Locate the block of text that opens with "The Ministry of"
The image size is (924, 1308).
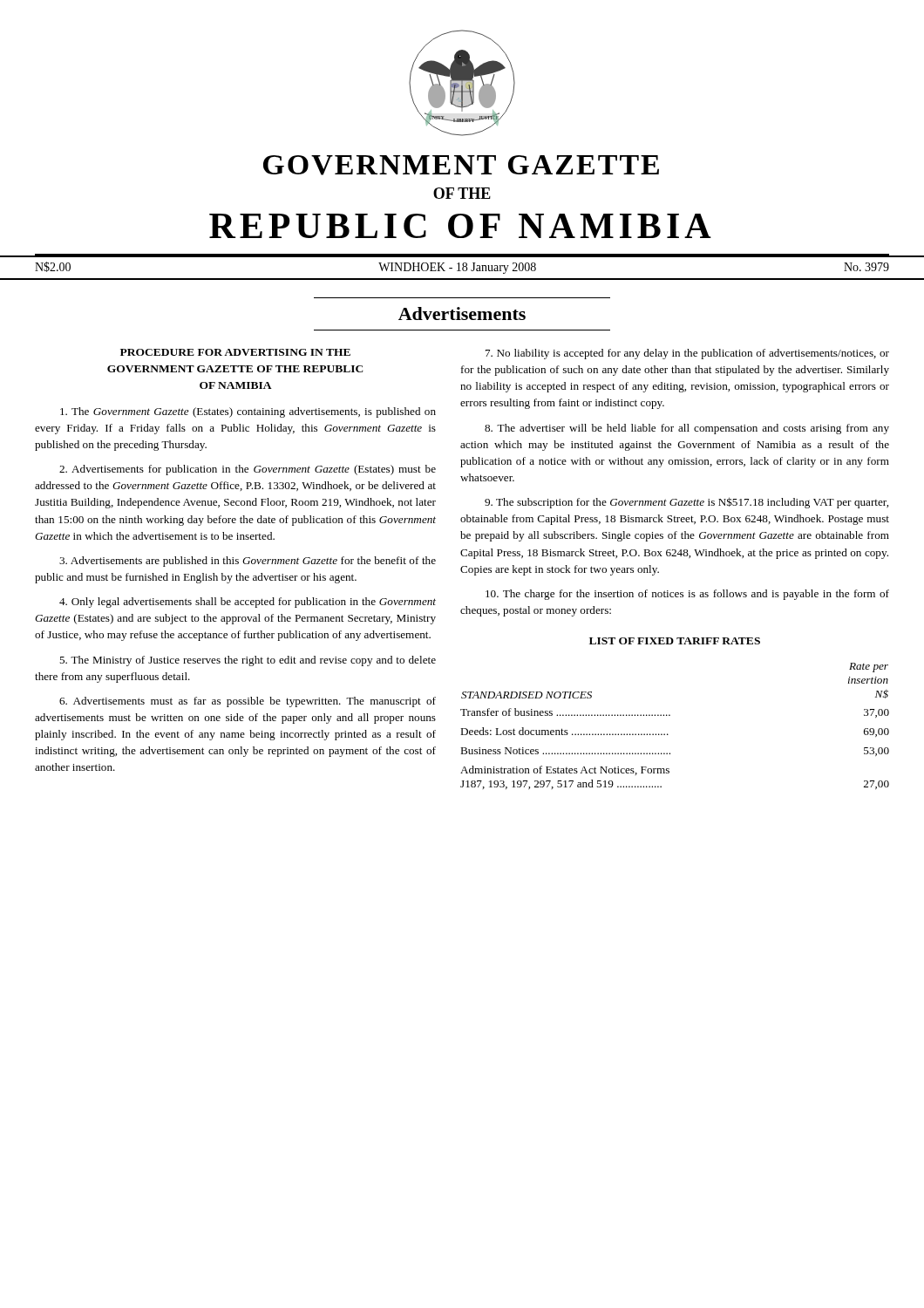pyautogui.click(x=235, y=668)
